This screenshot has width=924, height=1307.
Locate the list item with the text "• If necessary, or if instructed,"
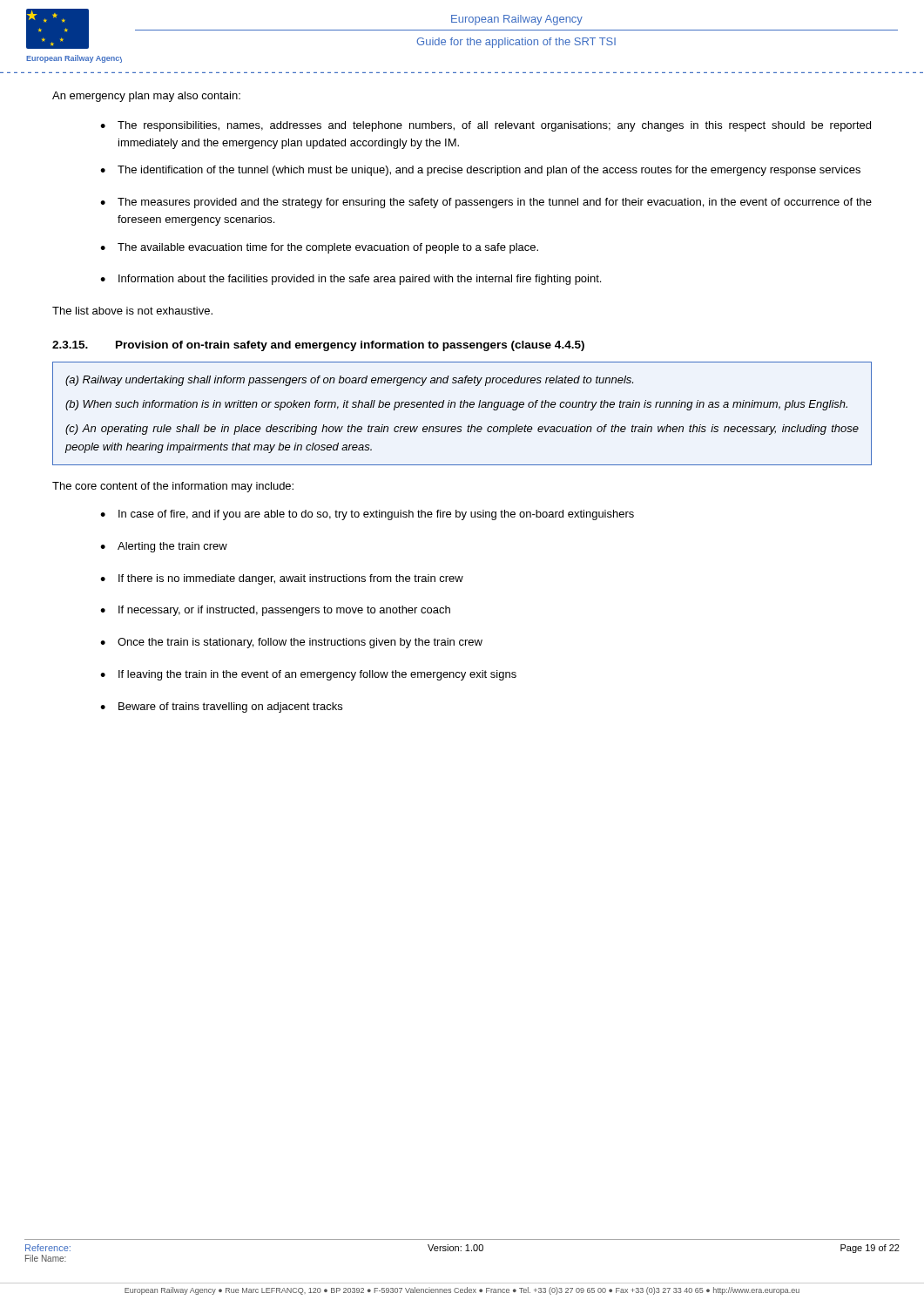276,613
